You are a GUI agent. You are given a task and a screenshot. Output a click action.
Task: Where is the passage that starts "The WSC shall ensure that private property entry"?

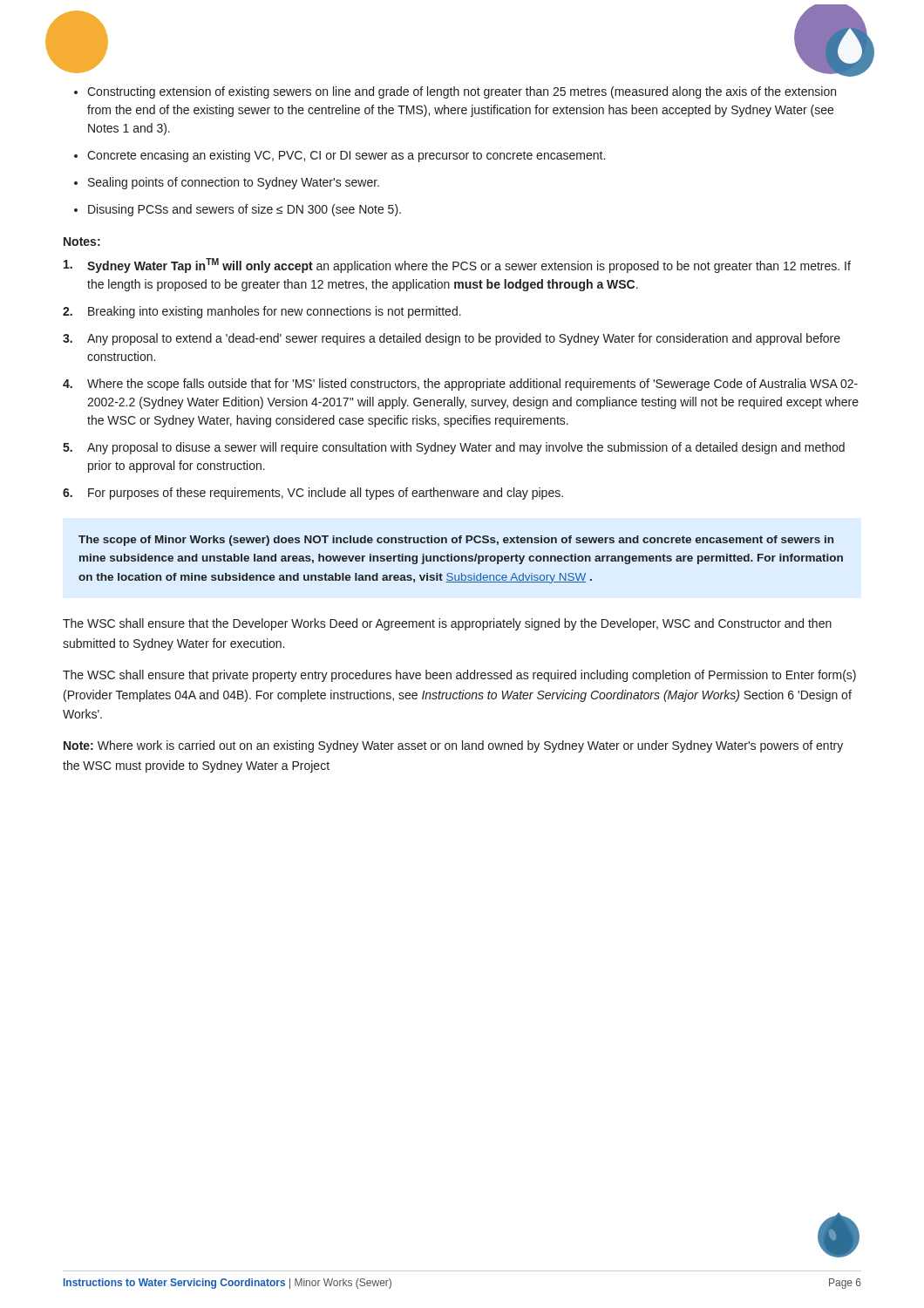460,695
